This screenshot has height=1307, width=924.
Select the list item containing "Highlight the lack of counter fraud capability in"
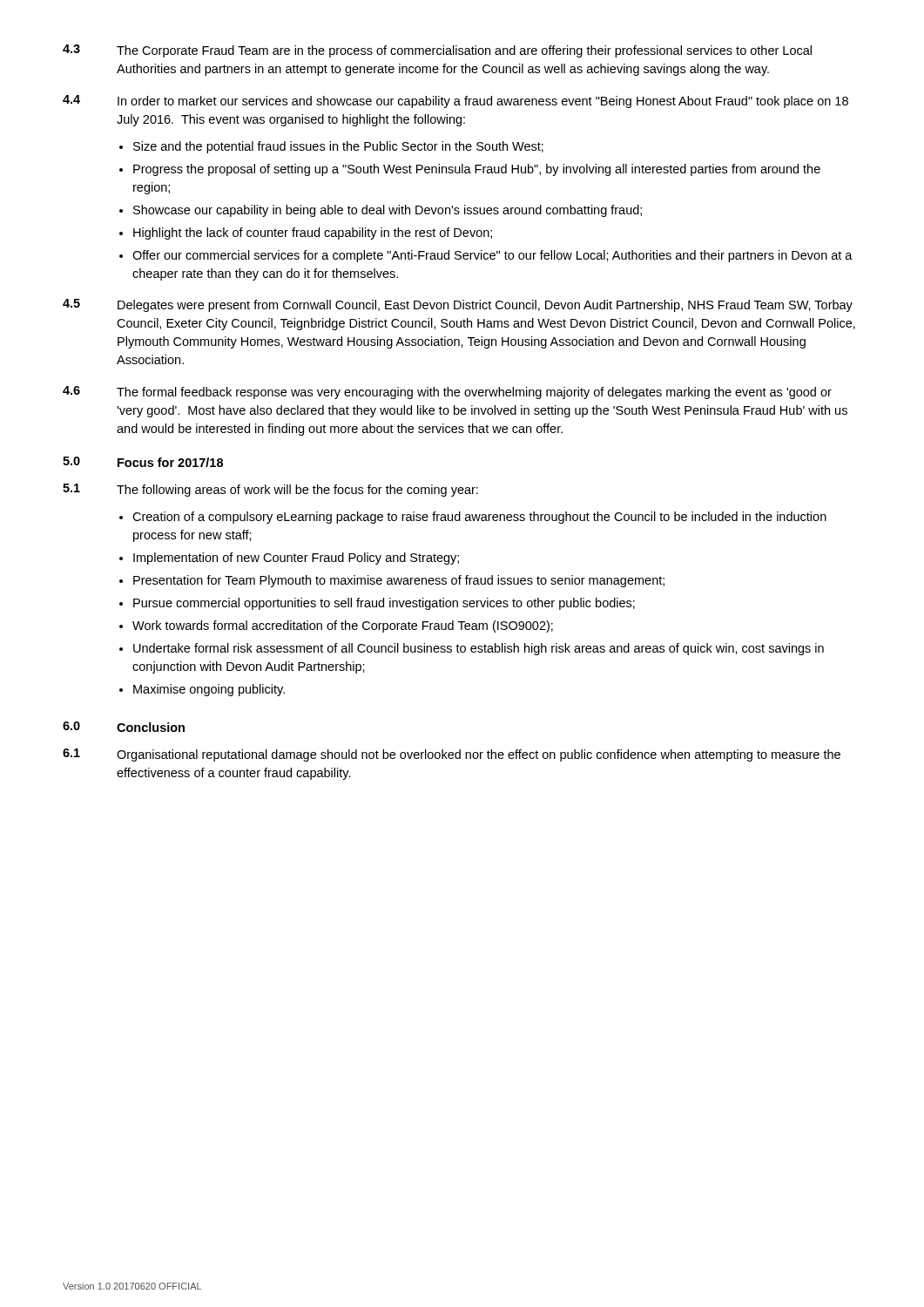point(313,233)
